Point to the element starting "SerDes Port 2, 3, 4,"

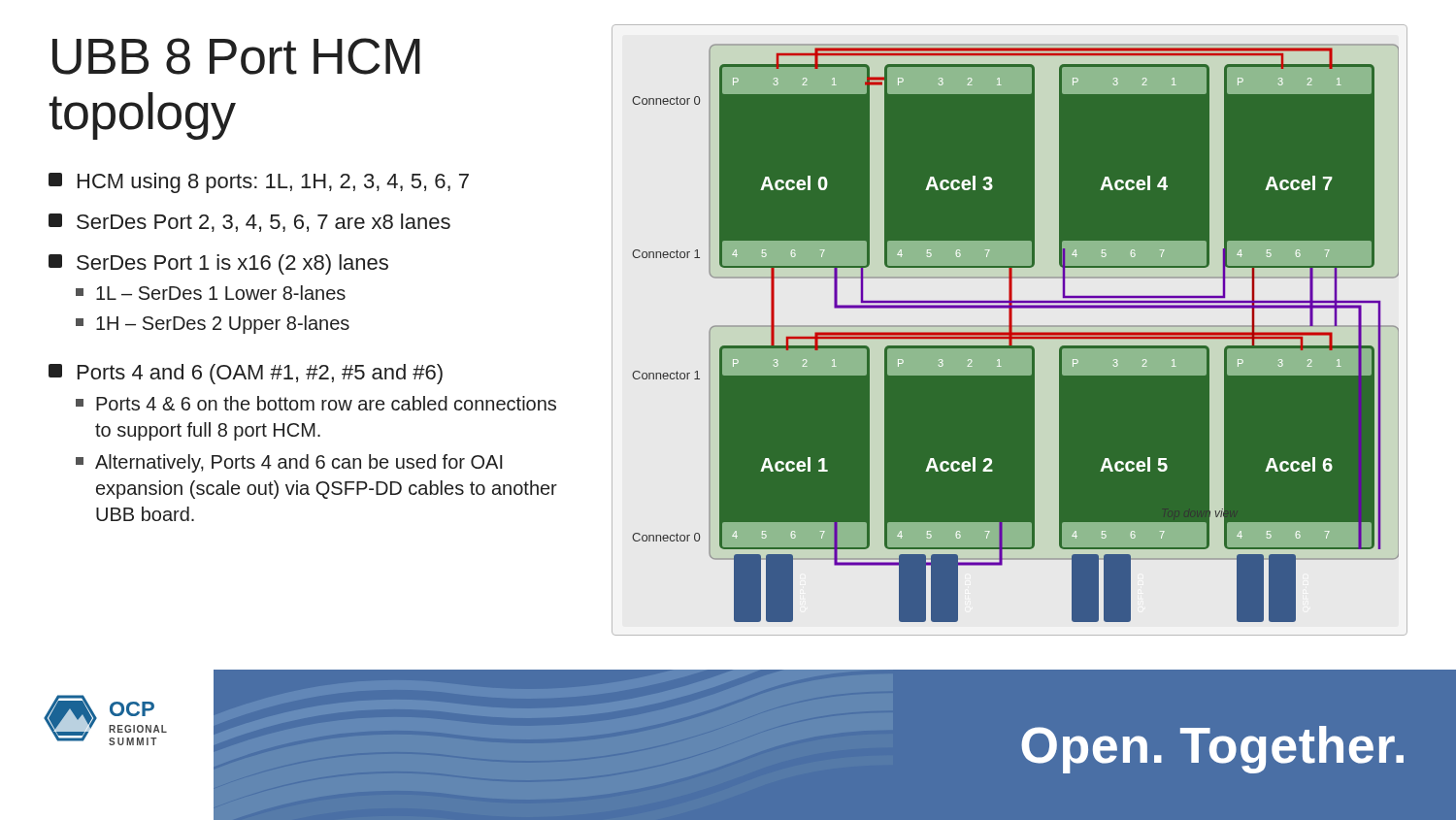pos(250,222)
